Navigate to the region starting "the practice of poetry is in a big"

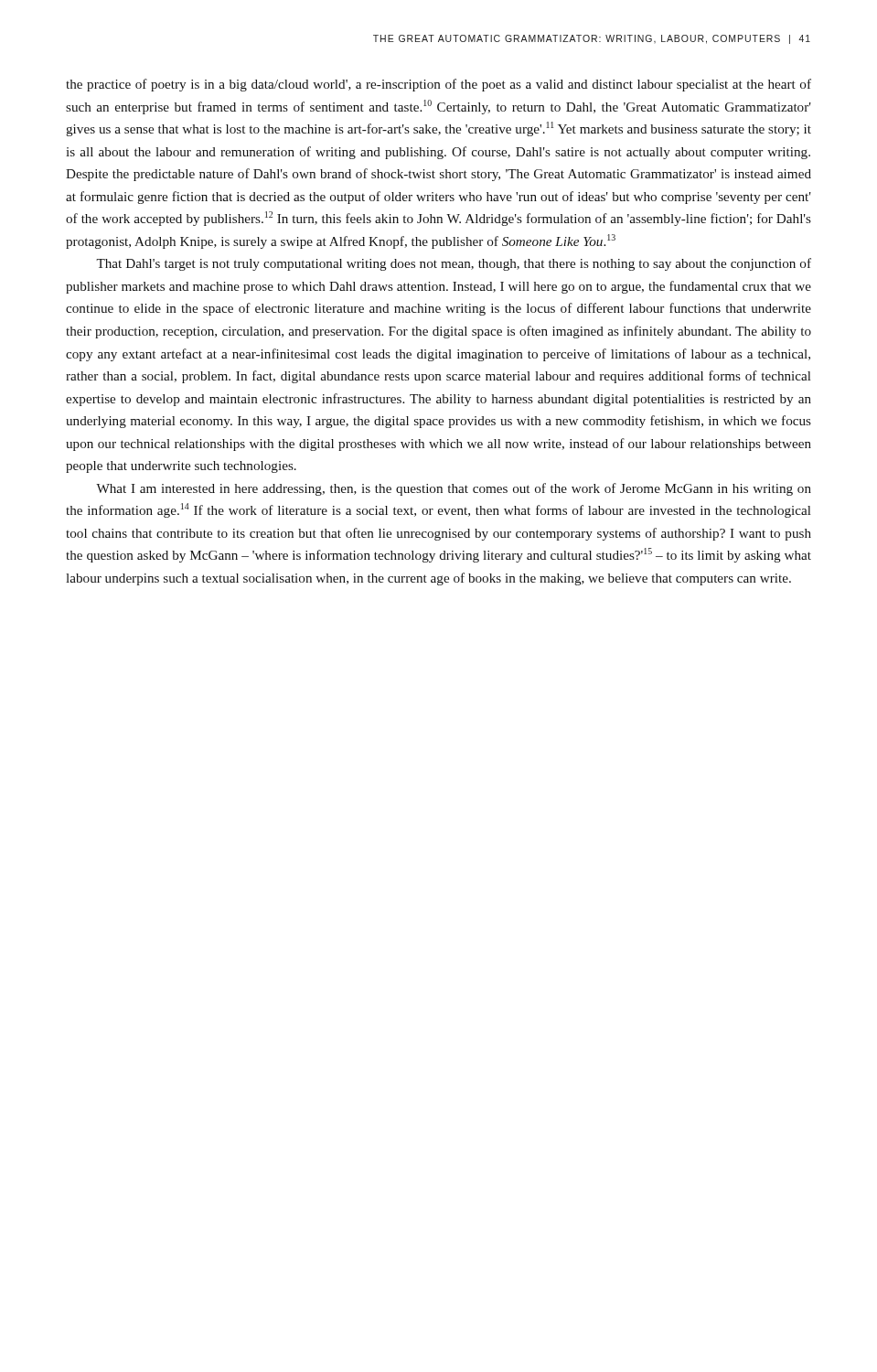(x=438, y=331)
